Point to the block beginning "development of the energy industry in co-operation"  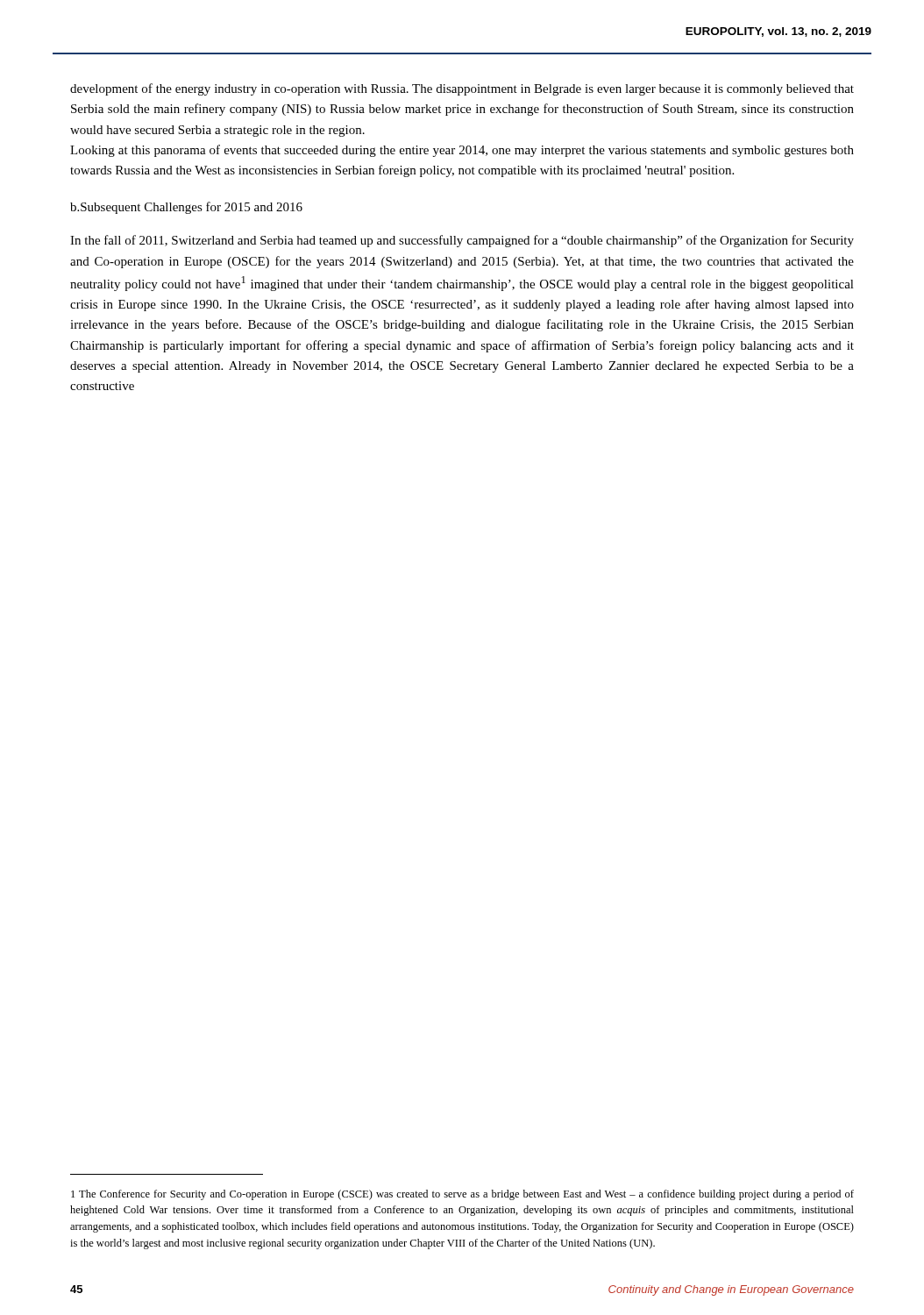click(462, 89)
